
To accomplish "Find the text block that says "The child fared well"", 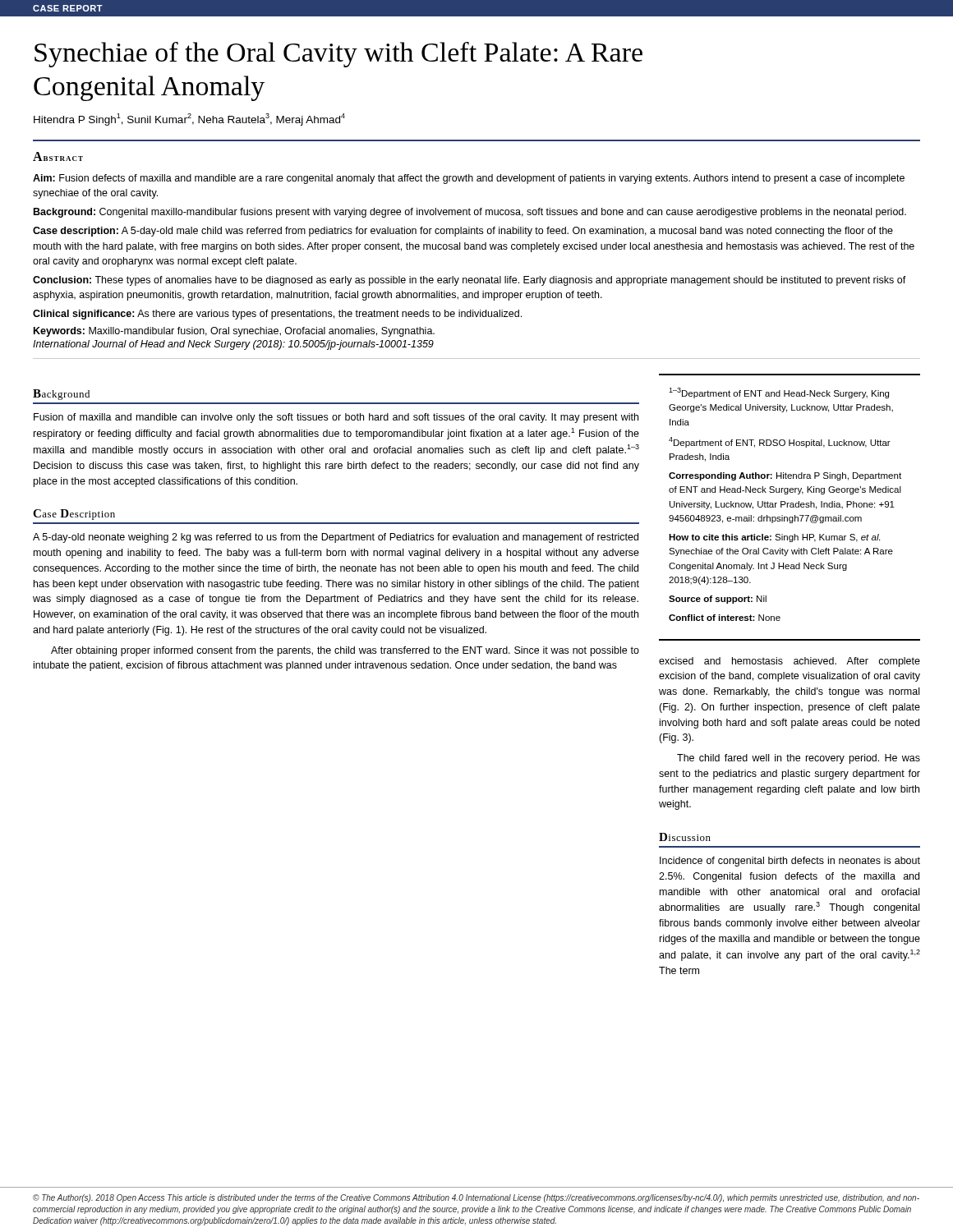I will pos(790,781).
